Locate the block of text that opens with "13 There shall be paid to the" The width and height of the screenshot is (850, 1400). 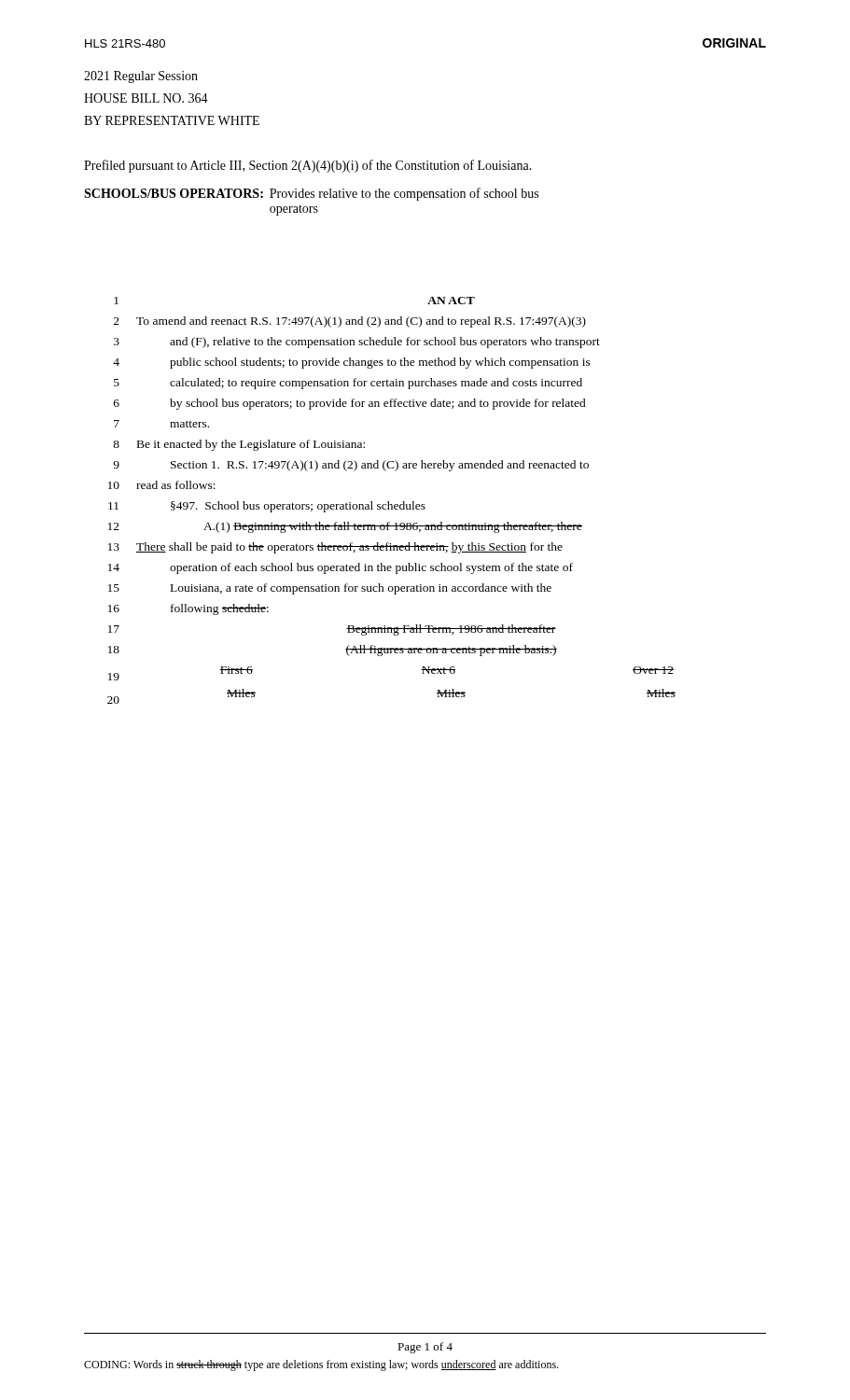425,547
